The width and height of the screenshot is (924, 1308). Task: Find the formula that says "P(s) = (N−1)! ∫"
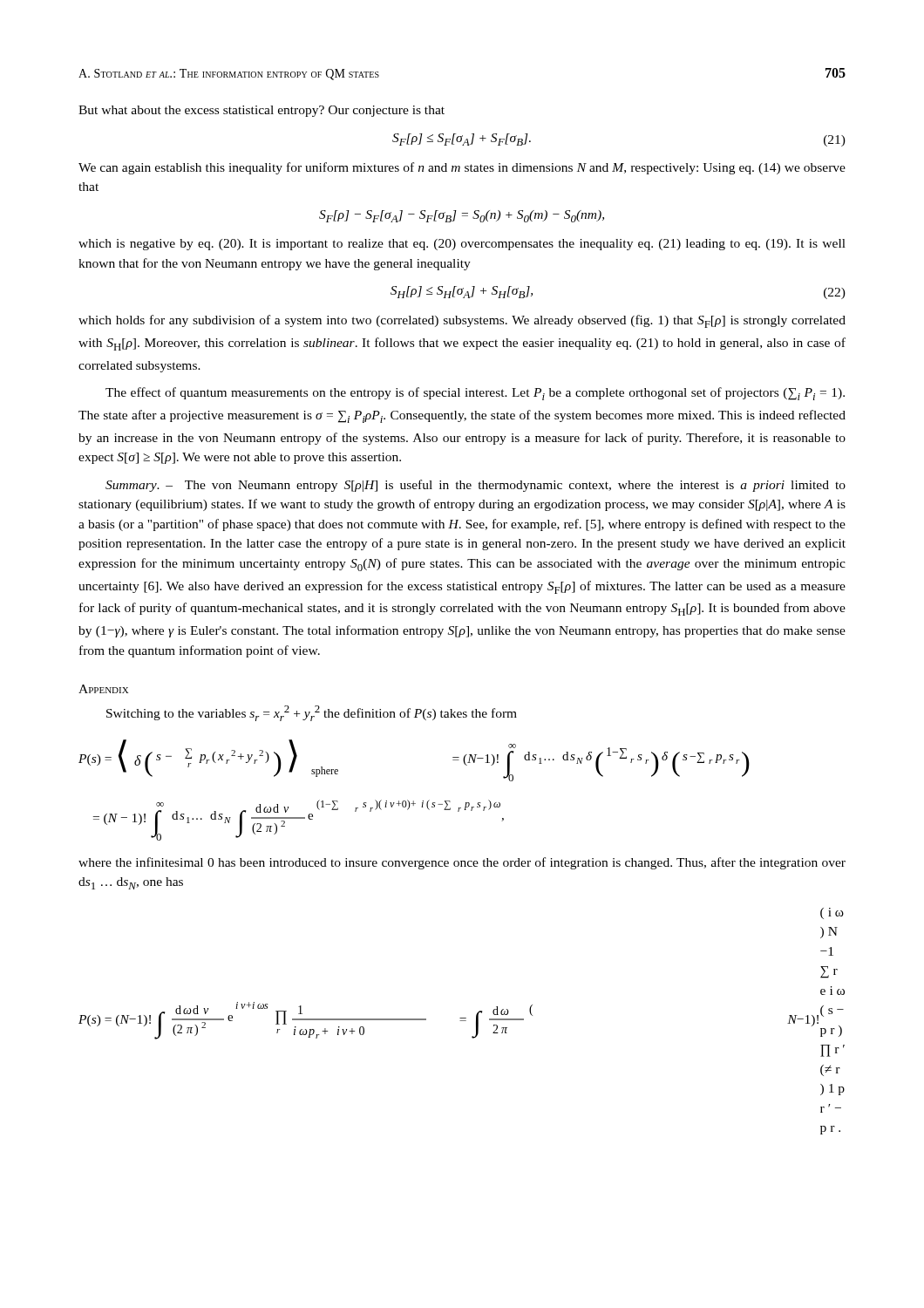coord(462,1020)
